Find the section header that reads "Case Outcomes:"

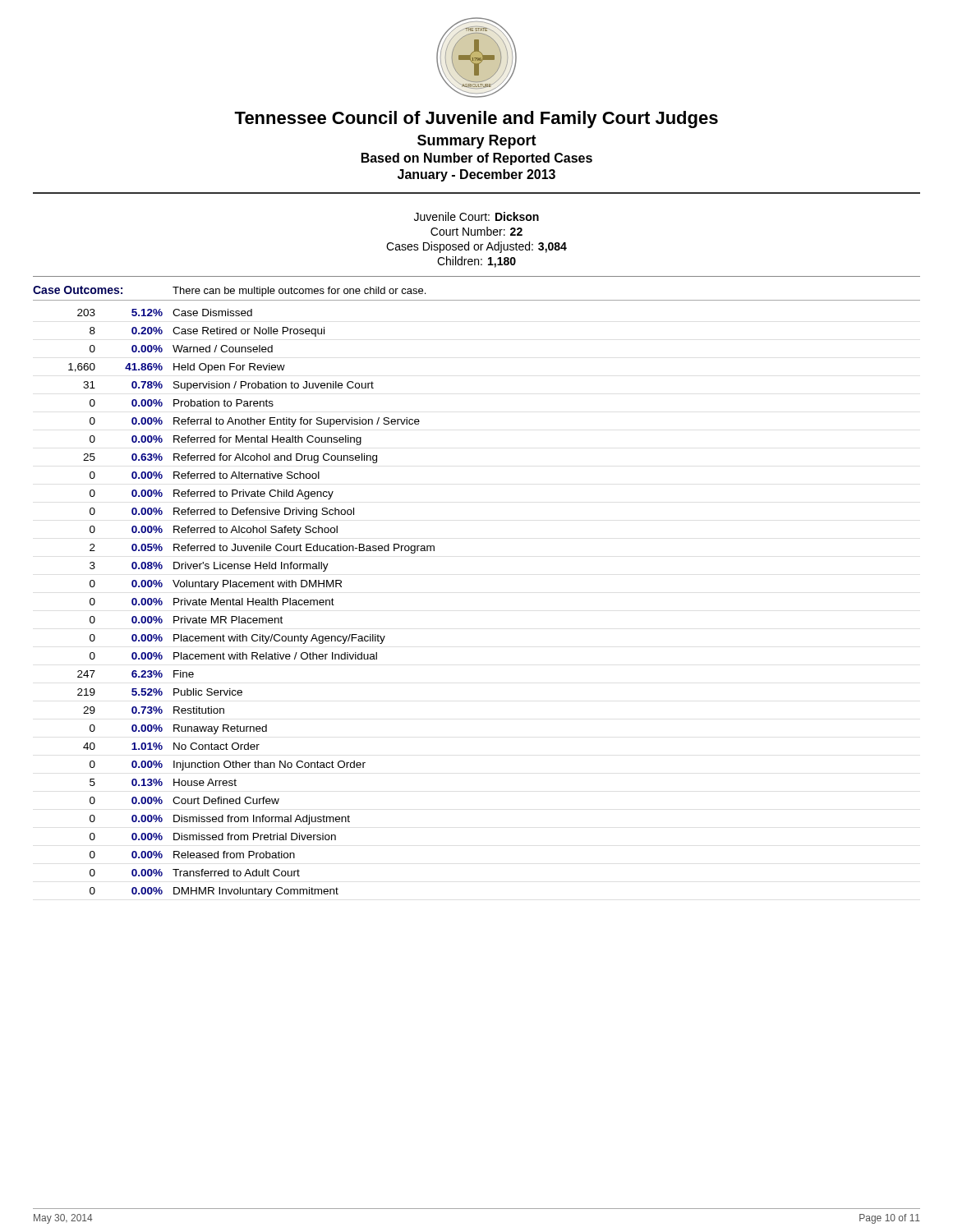coord(78,290)
